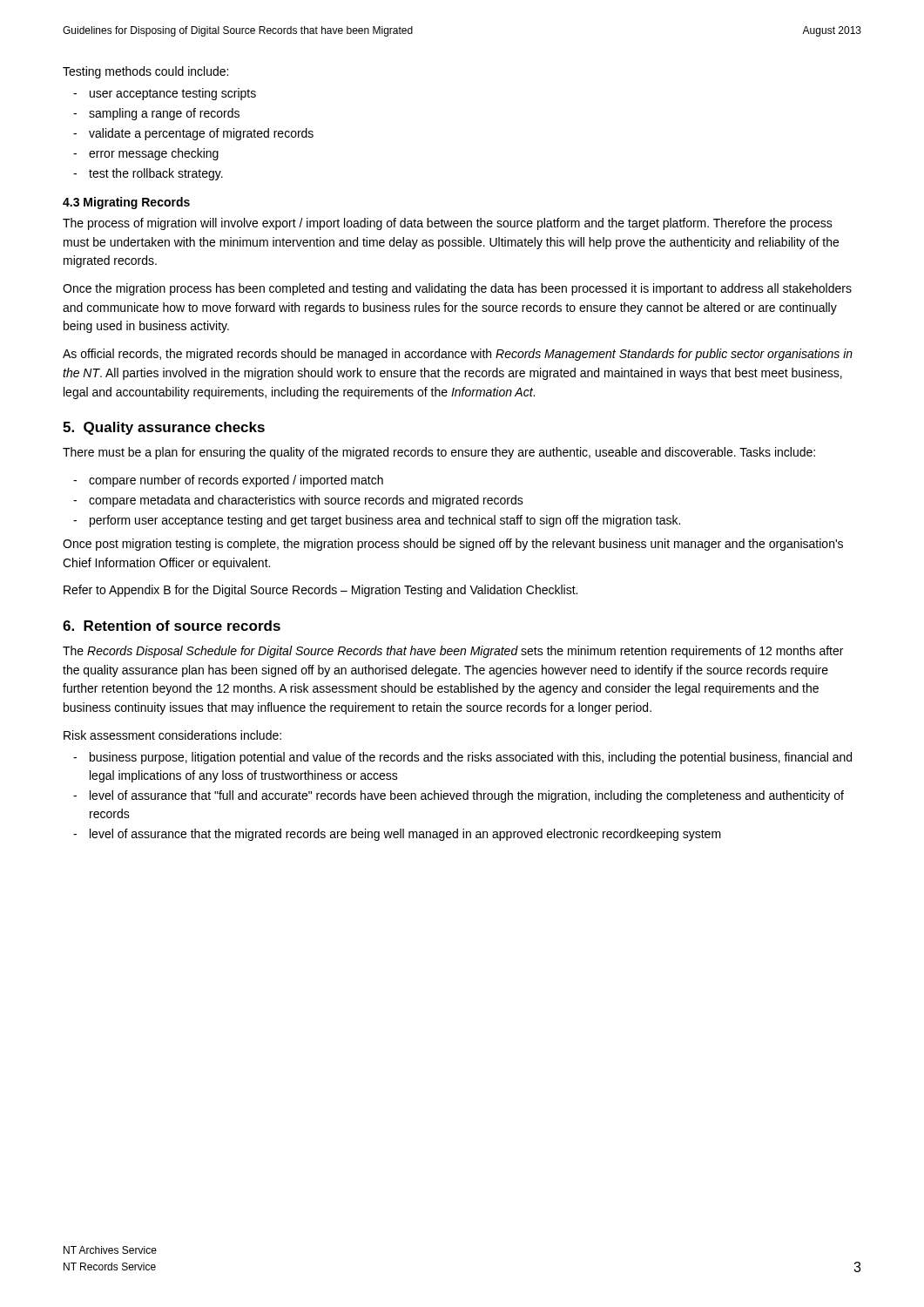Point to the text block starting "compare metadata and characteristics"
This screenshot has height=1307, width=924.
462,500
